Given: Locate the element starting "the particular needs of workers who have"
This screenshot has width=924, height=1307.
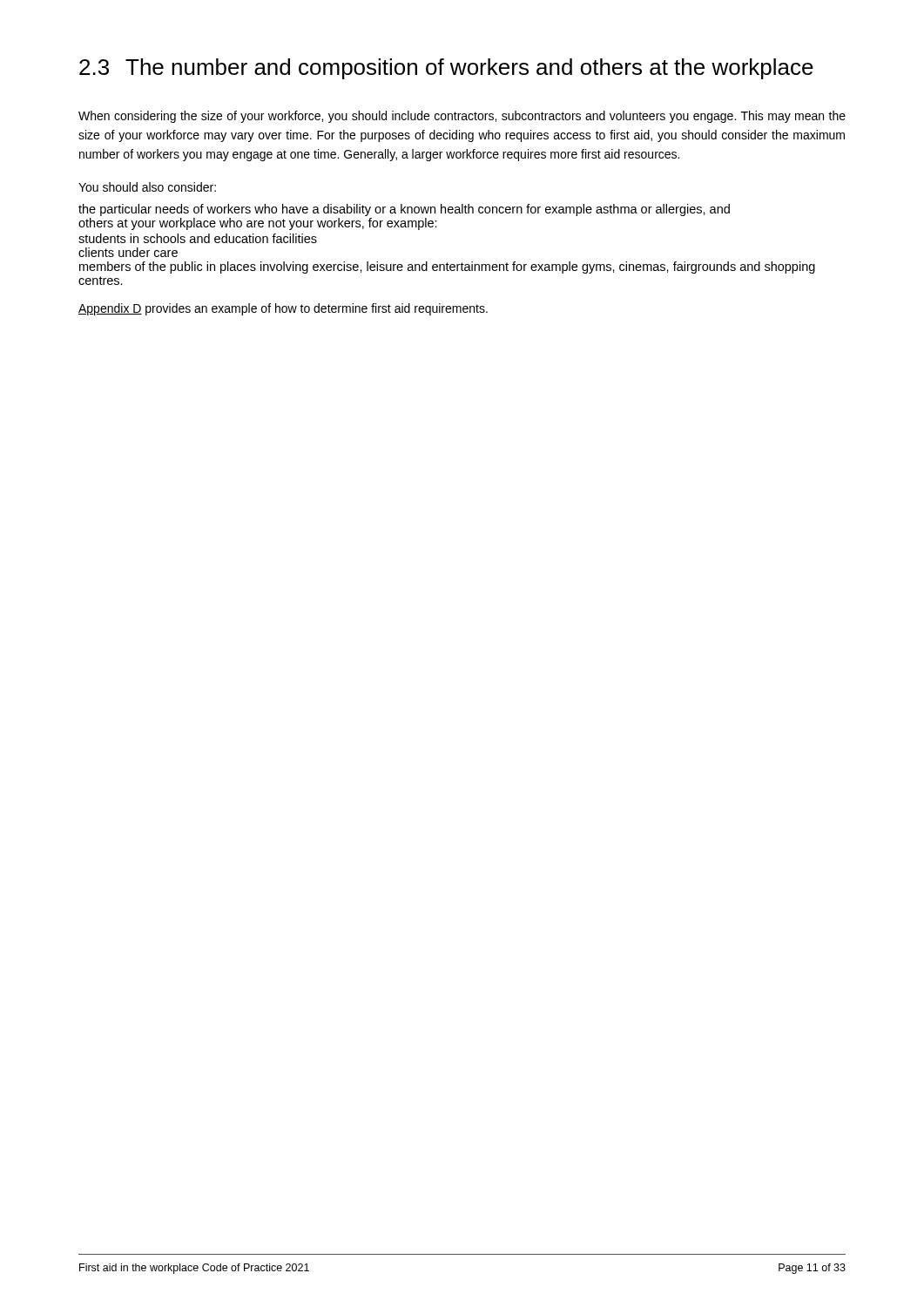Looking at the screenshot, I should point(462,209).
